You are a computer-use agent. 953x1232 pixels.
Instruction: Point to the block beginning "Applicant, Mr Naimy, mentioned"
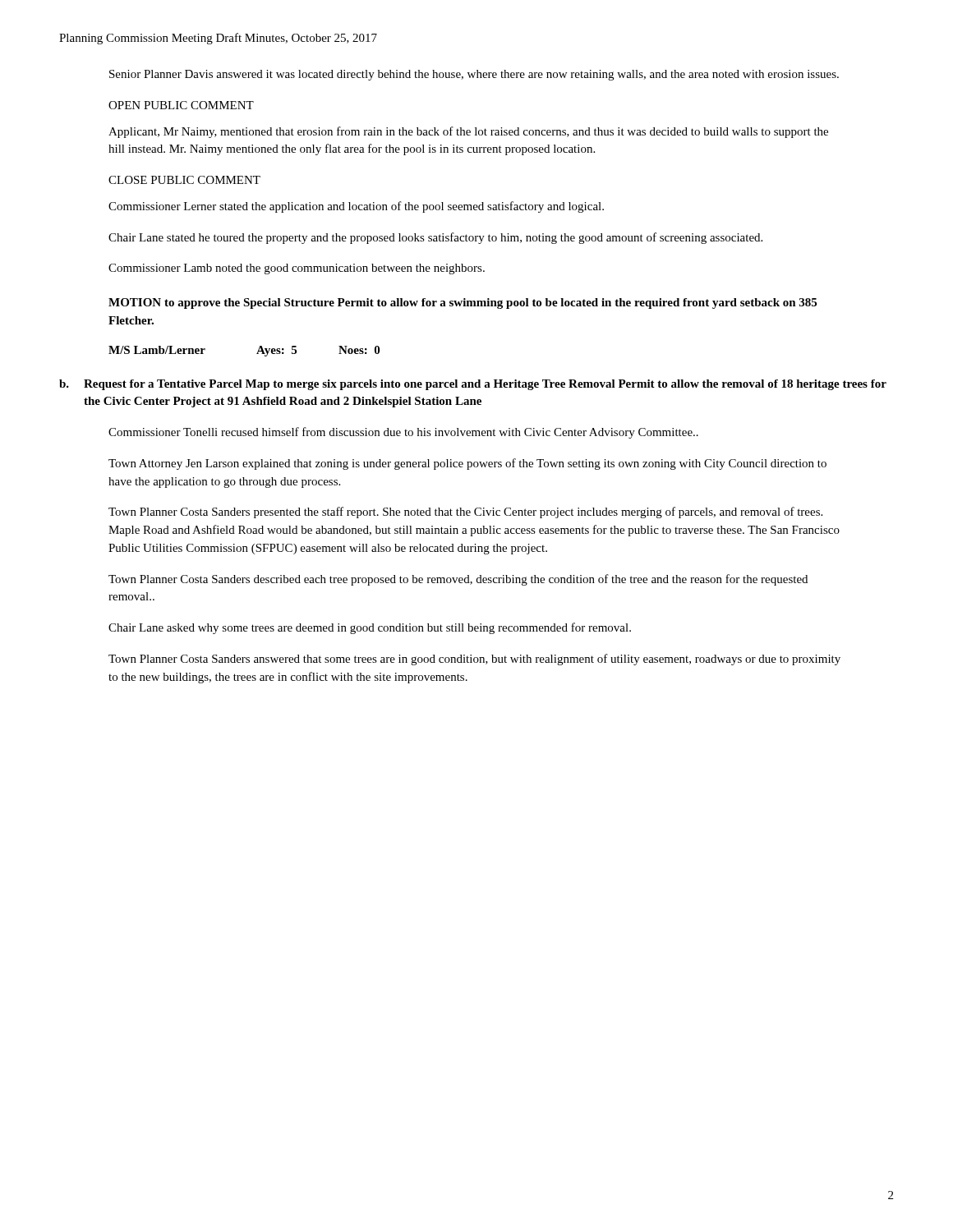(476, 141)
